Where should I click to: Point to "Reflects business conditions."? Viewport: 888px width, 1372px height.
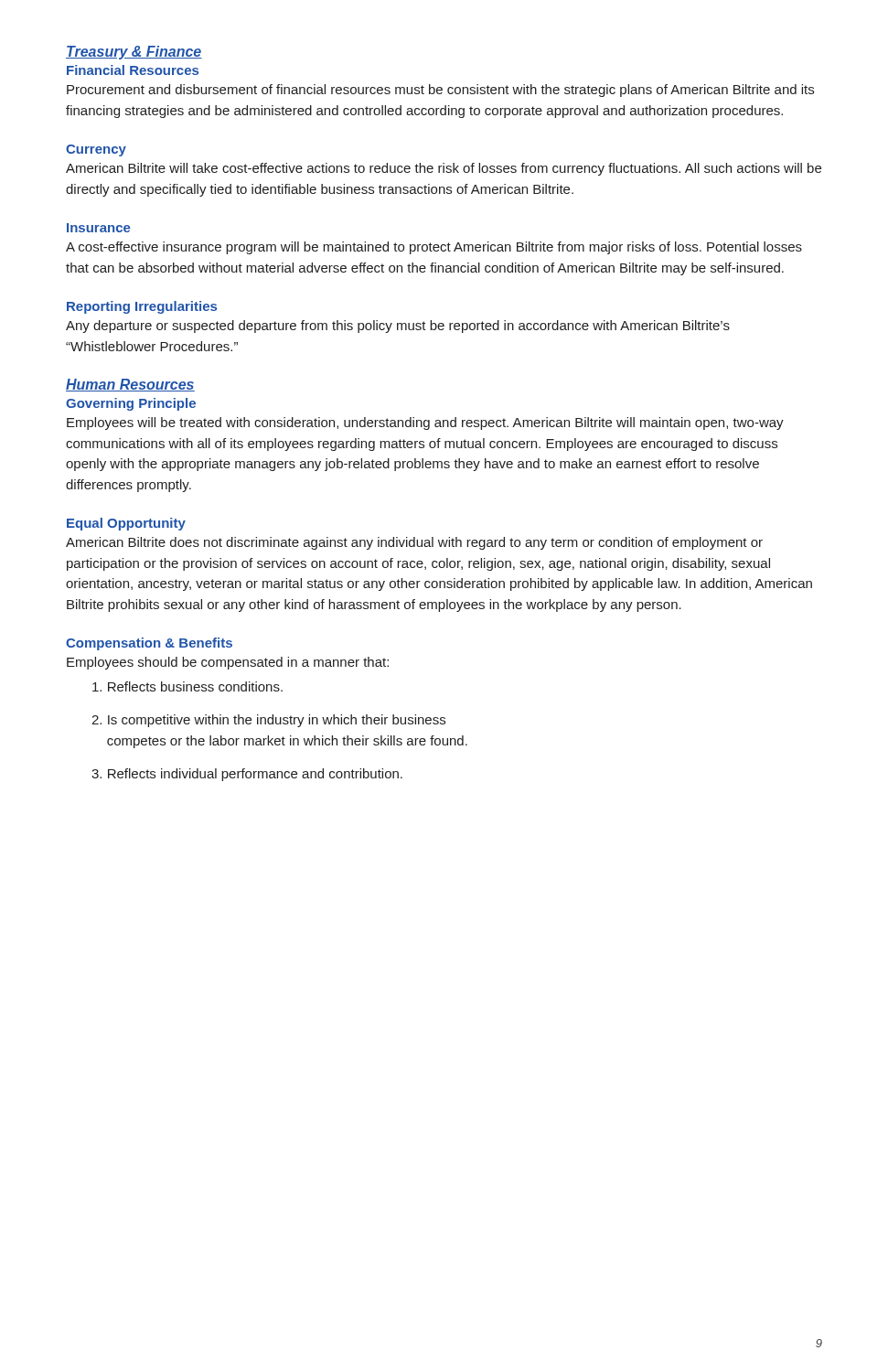188,686
